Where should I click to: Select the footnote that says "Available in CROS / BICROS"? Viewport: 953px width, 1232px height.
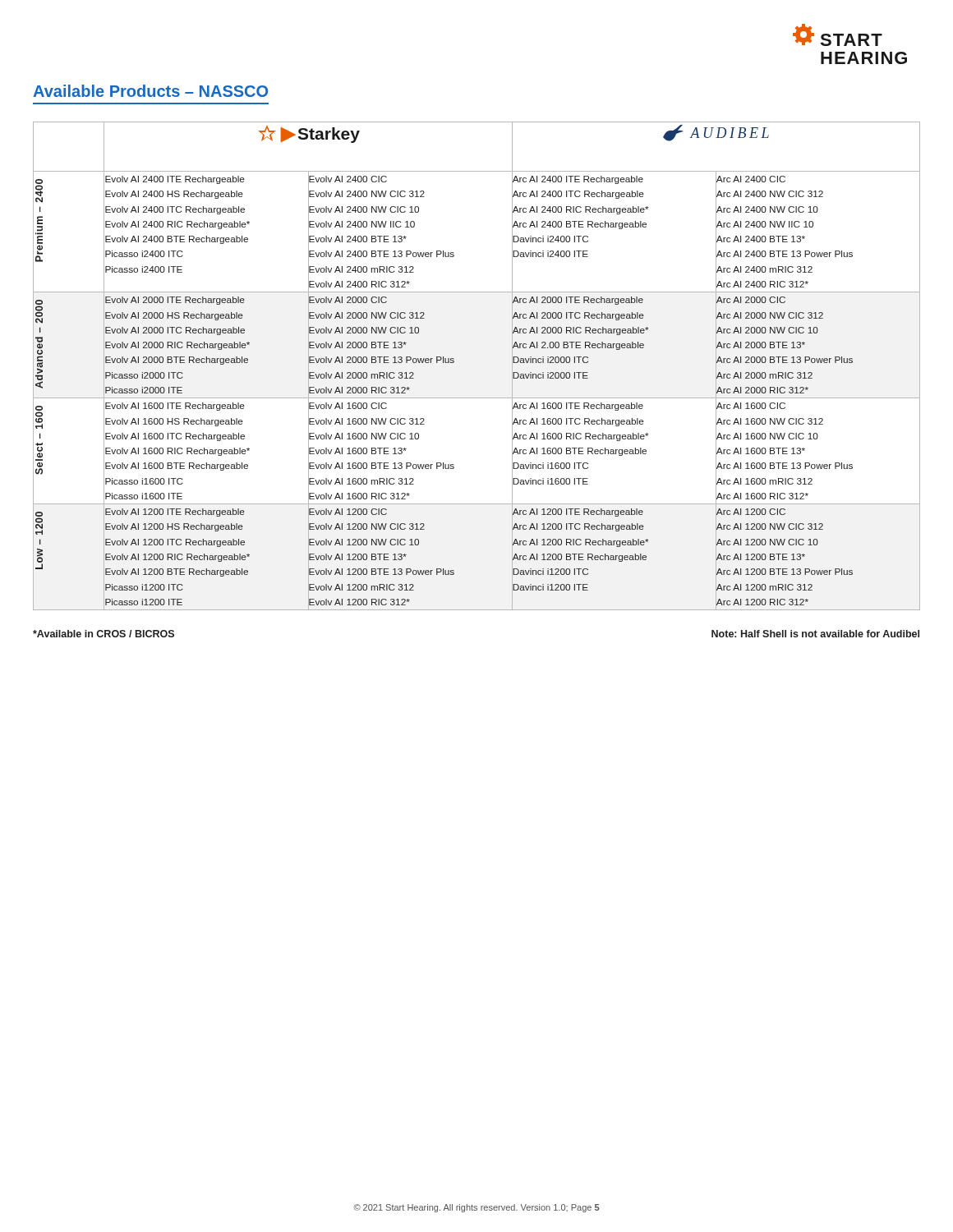point(104,634)
